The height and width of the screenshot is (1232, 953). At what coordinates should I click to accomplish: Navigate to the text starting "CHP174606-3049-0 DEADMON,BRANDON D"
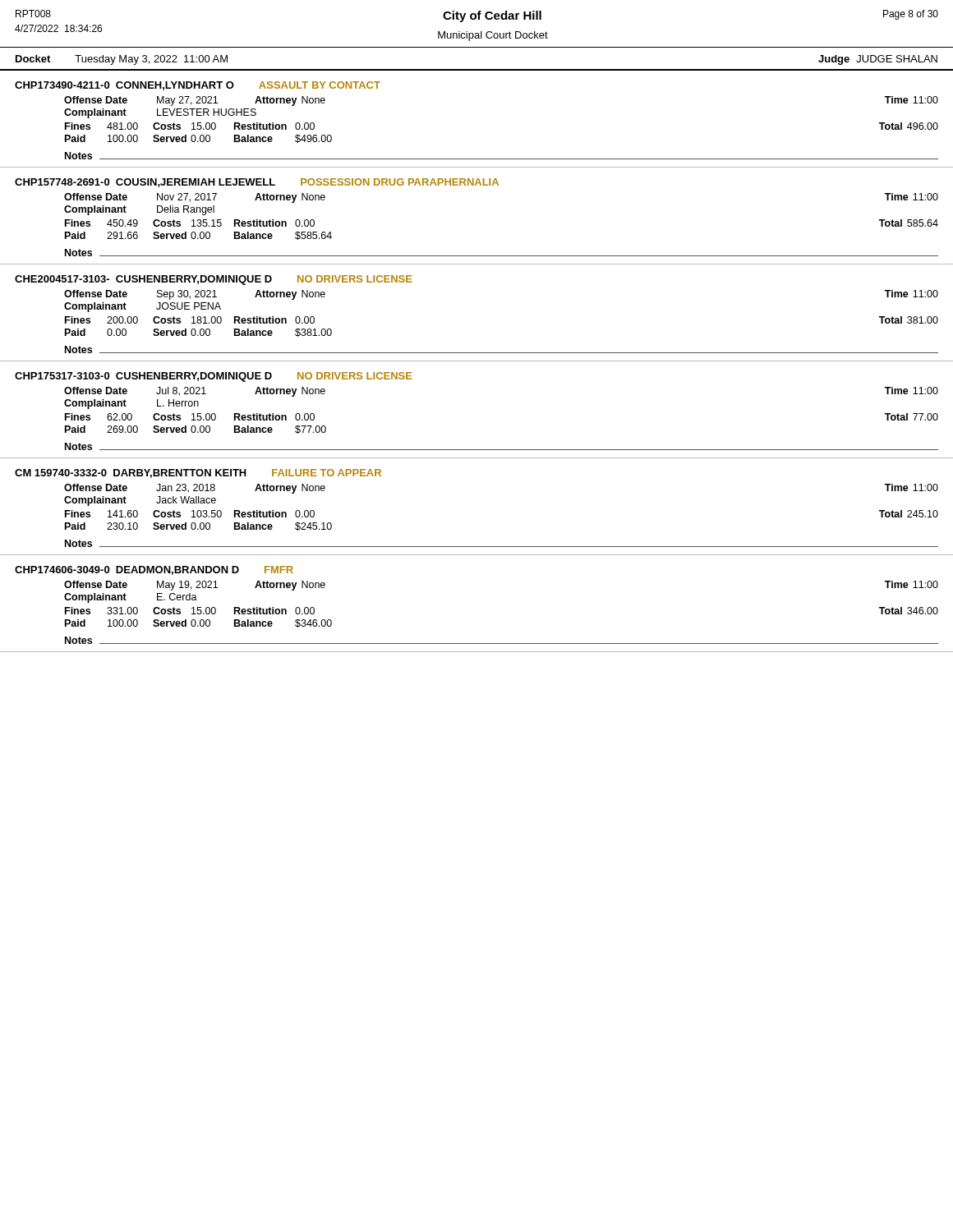tap(154, 570)
